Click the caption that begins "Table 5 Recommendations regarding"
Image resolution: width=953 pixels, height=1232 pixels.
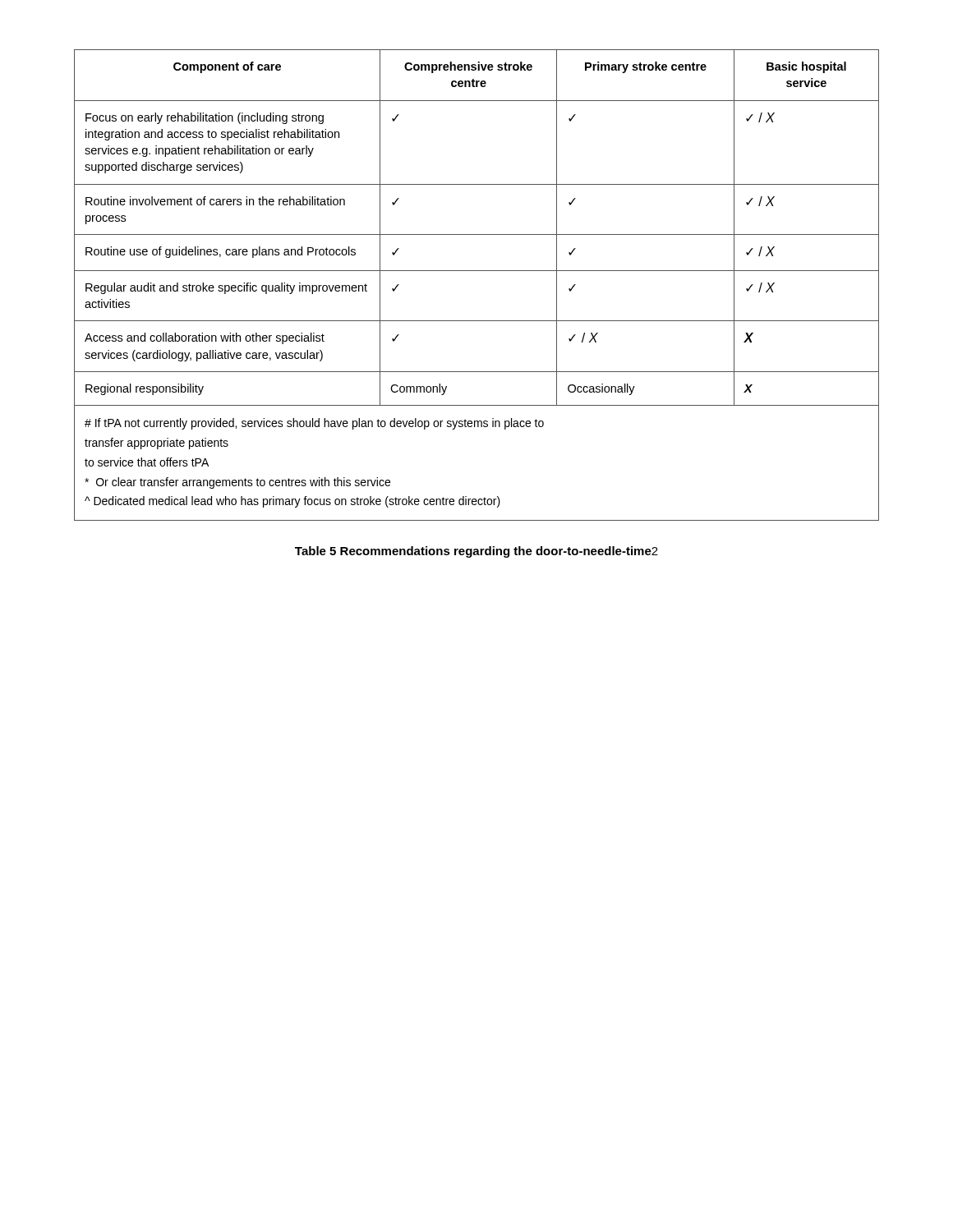pos(476,551)
